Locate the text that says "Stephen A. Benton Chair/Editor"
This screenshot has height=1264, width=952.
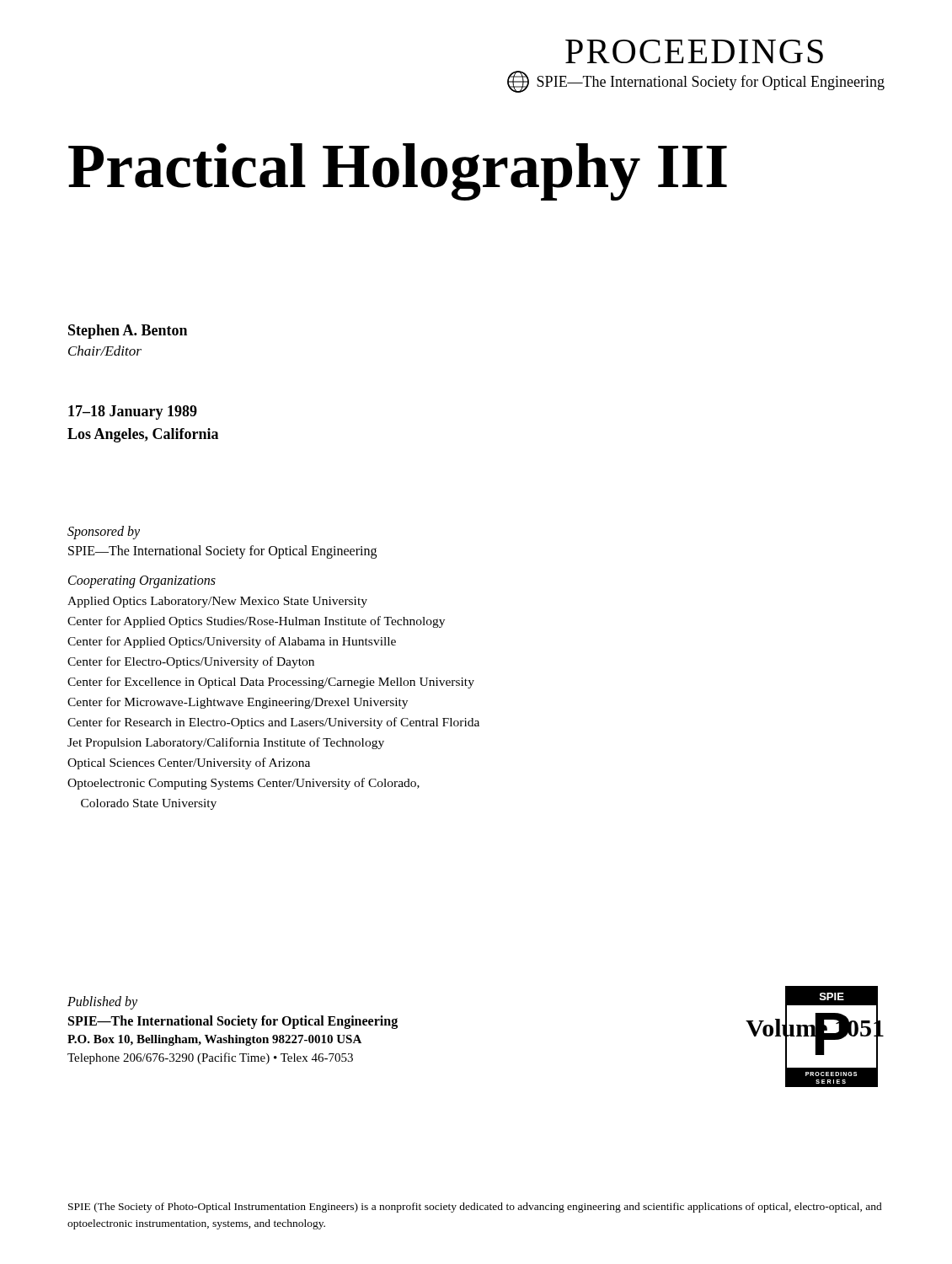point(127,341)
